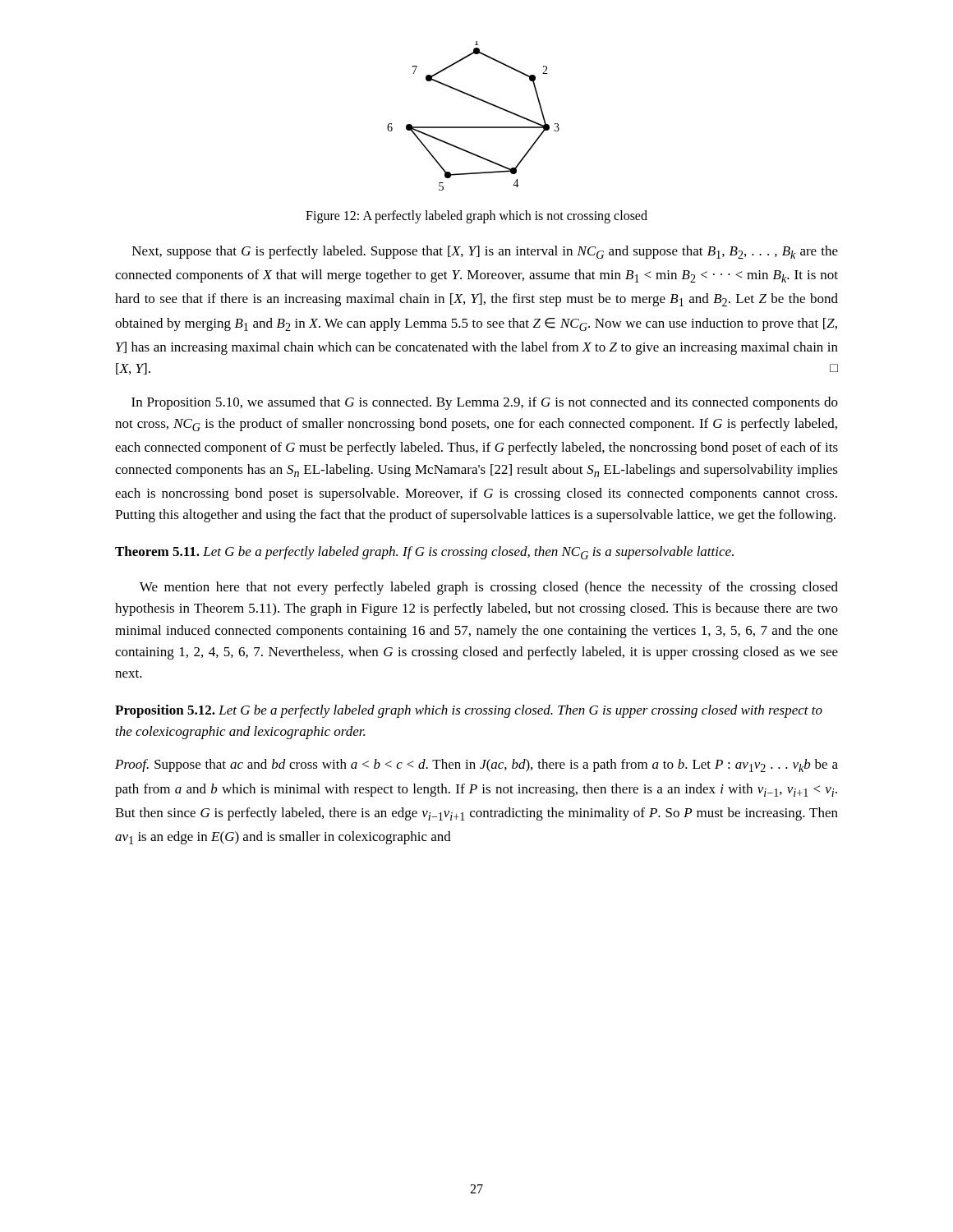Where is the passage that starts "Next, suppose that G is perfectly labeled."?
This screenshot has height=1232, width=953.
(x=476, y=311)
